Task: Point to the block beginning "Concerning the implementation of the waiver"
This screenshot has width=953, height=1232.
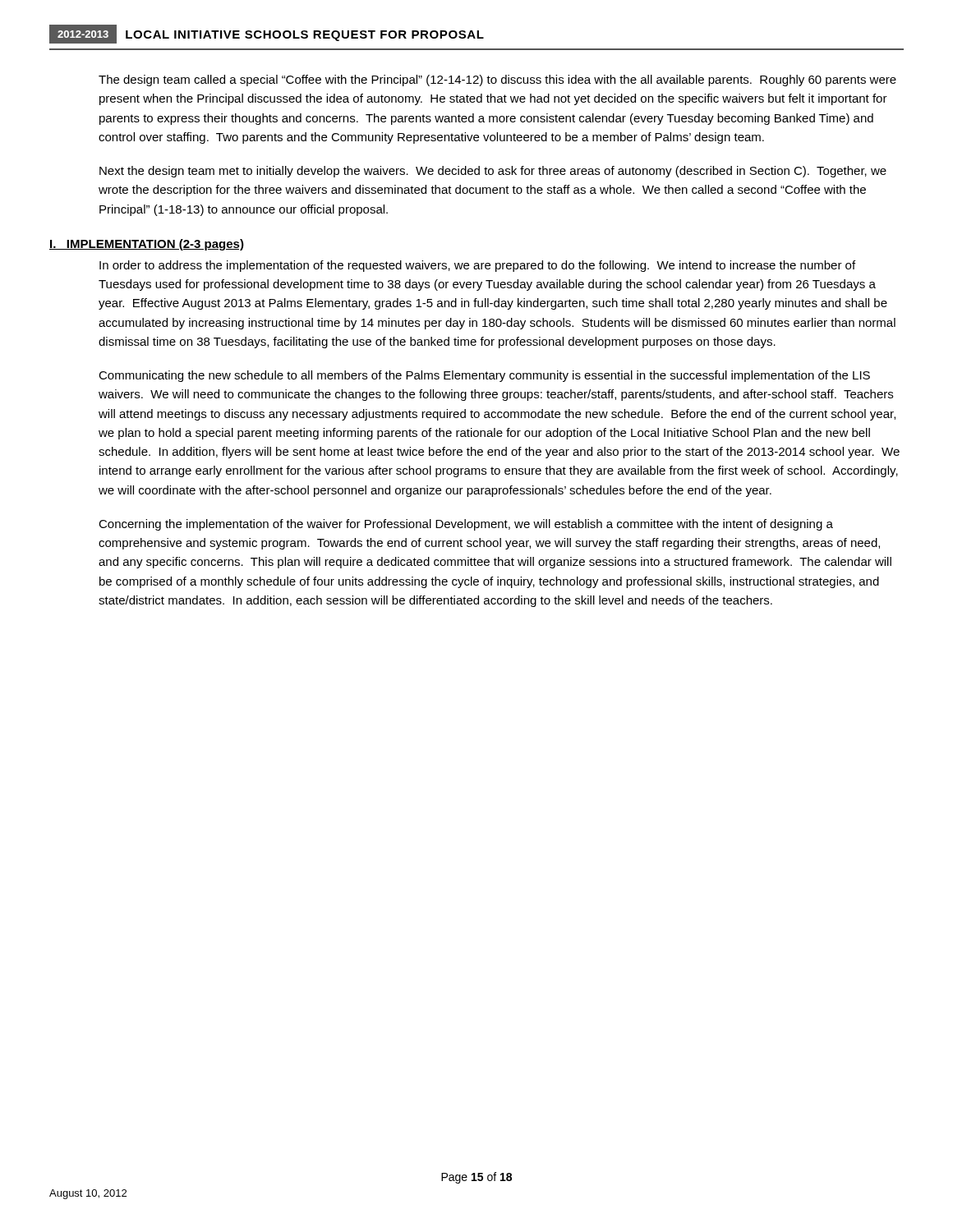Action: [495, 562]
